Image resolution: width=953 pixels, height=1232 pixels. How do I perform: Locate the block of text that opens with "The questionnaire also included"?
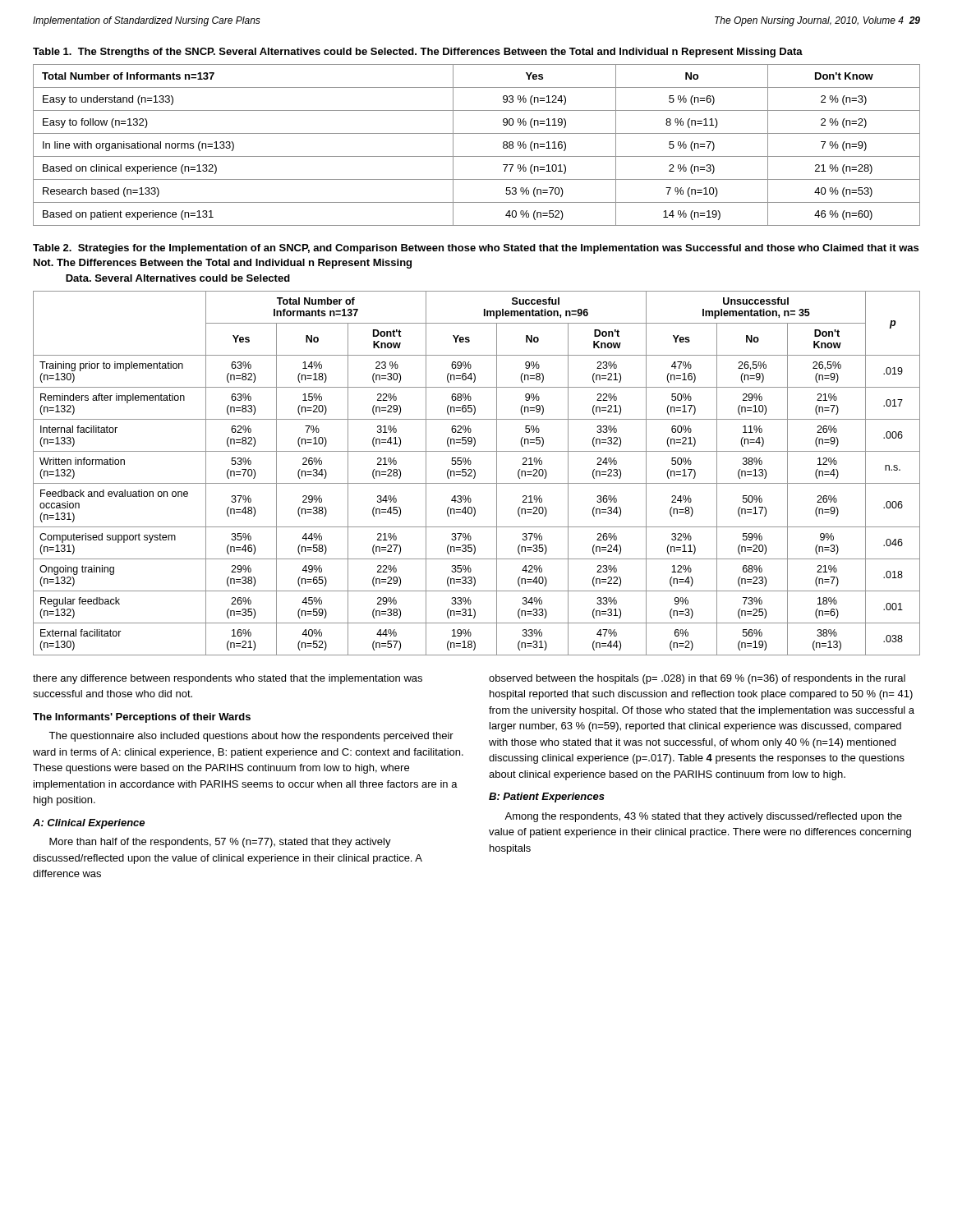[x=249, y=768]
